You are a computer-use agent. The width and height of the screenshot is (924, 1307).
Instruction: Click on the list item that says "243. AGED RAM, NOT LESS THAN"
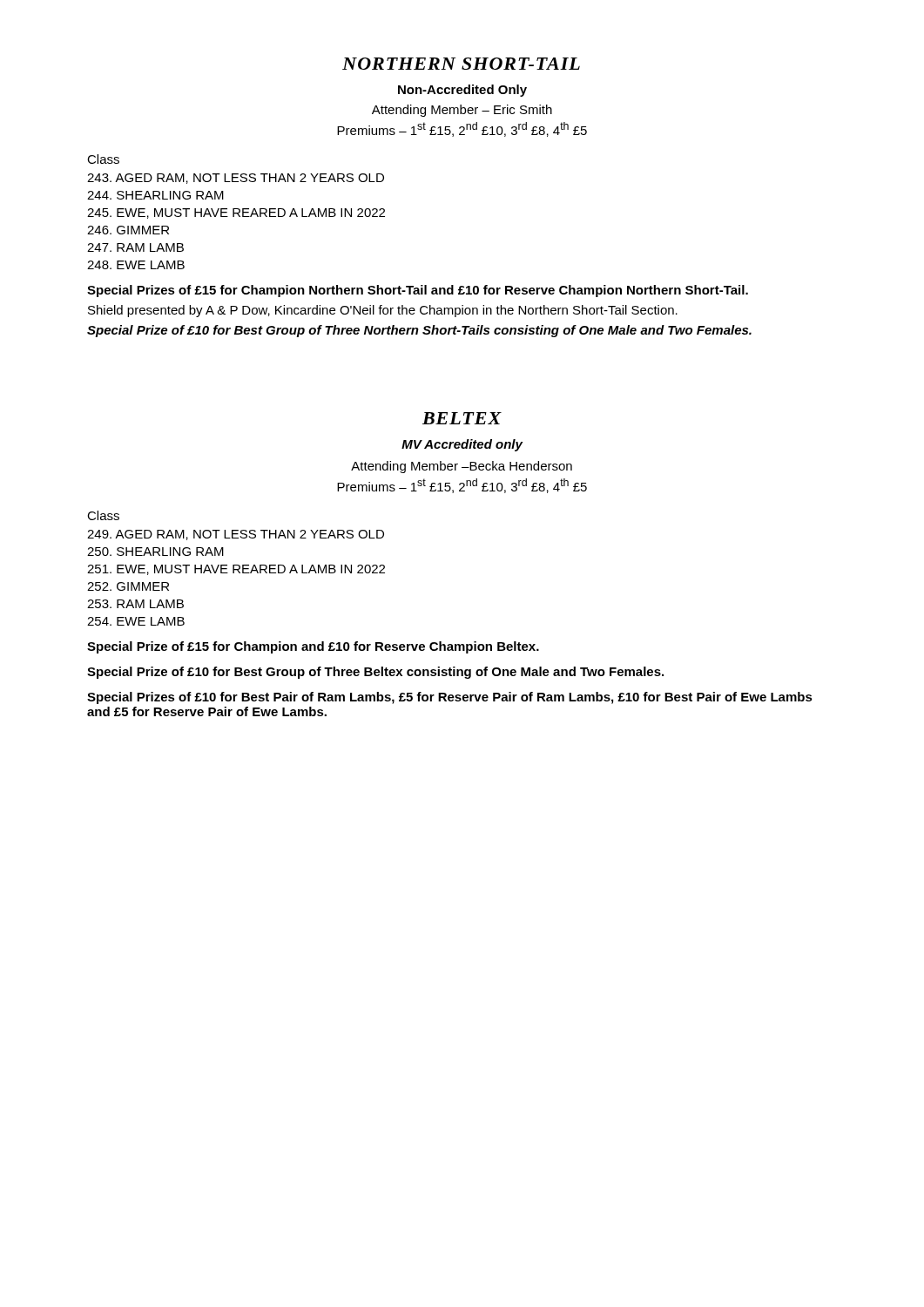click(x=236, y=177)
